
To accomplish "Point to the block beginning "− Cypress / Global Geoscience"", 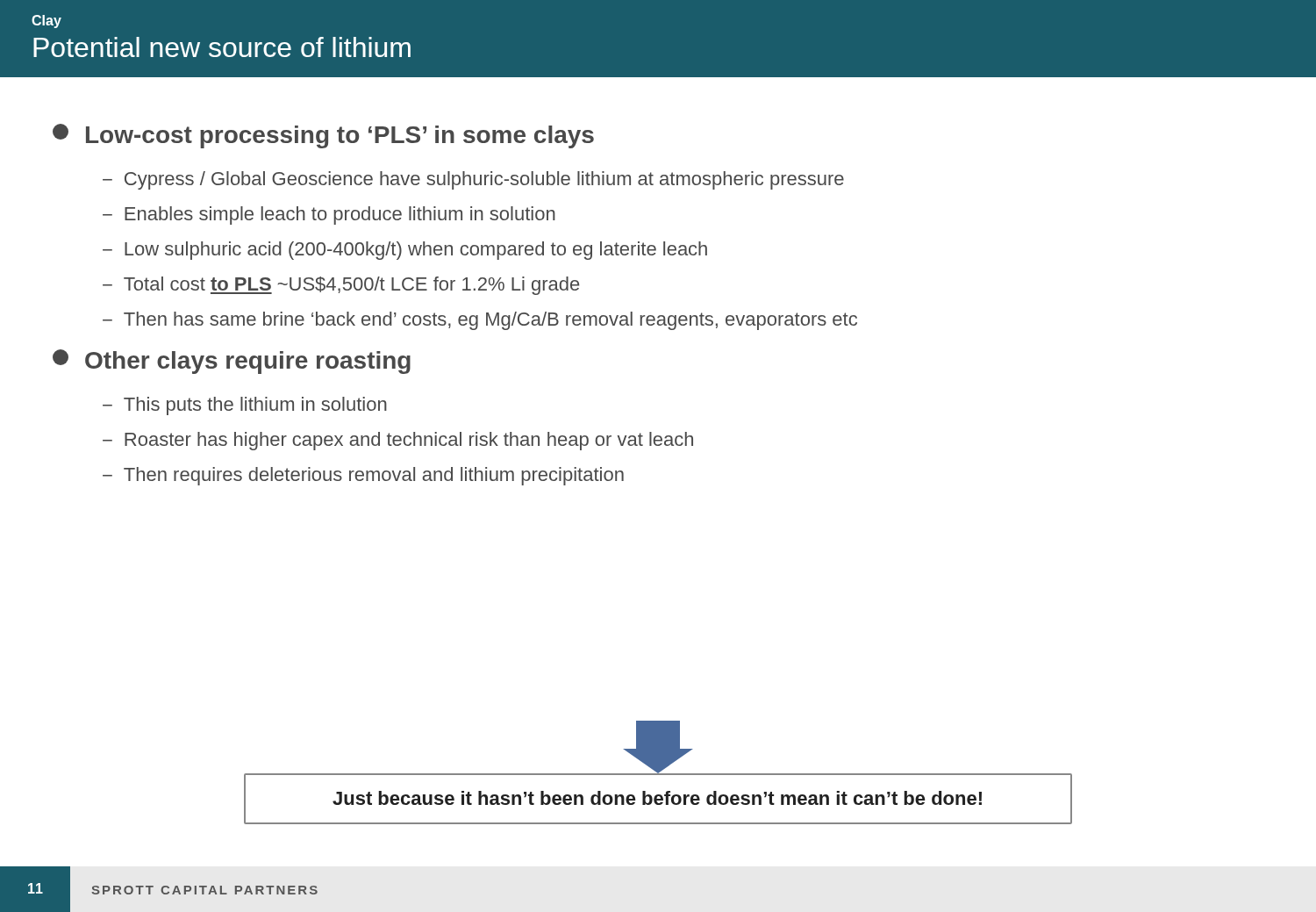I will (473, 179).
